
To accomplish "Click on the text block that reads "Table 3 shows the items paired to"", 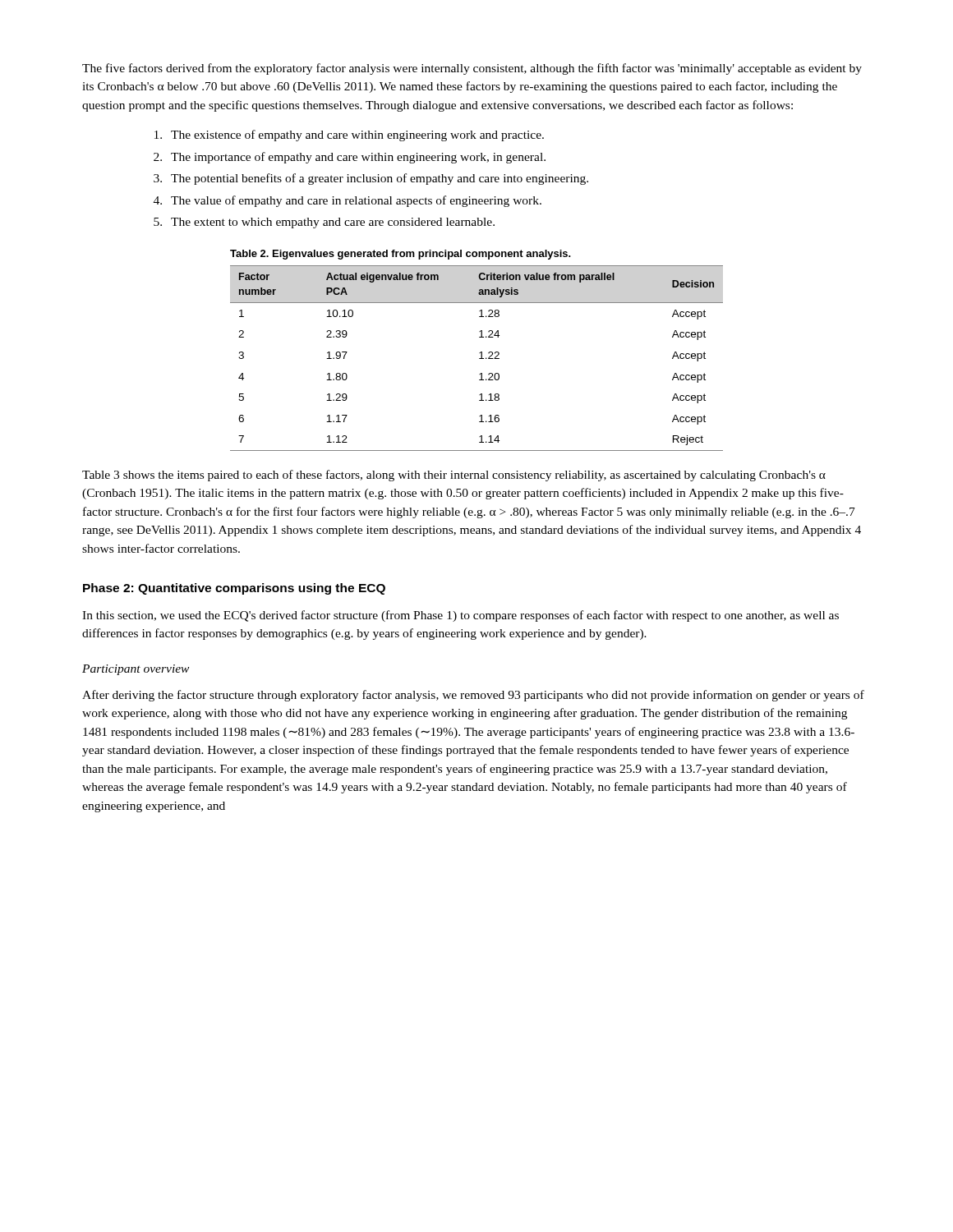I will 472,511.
